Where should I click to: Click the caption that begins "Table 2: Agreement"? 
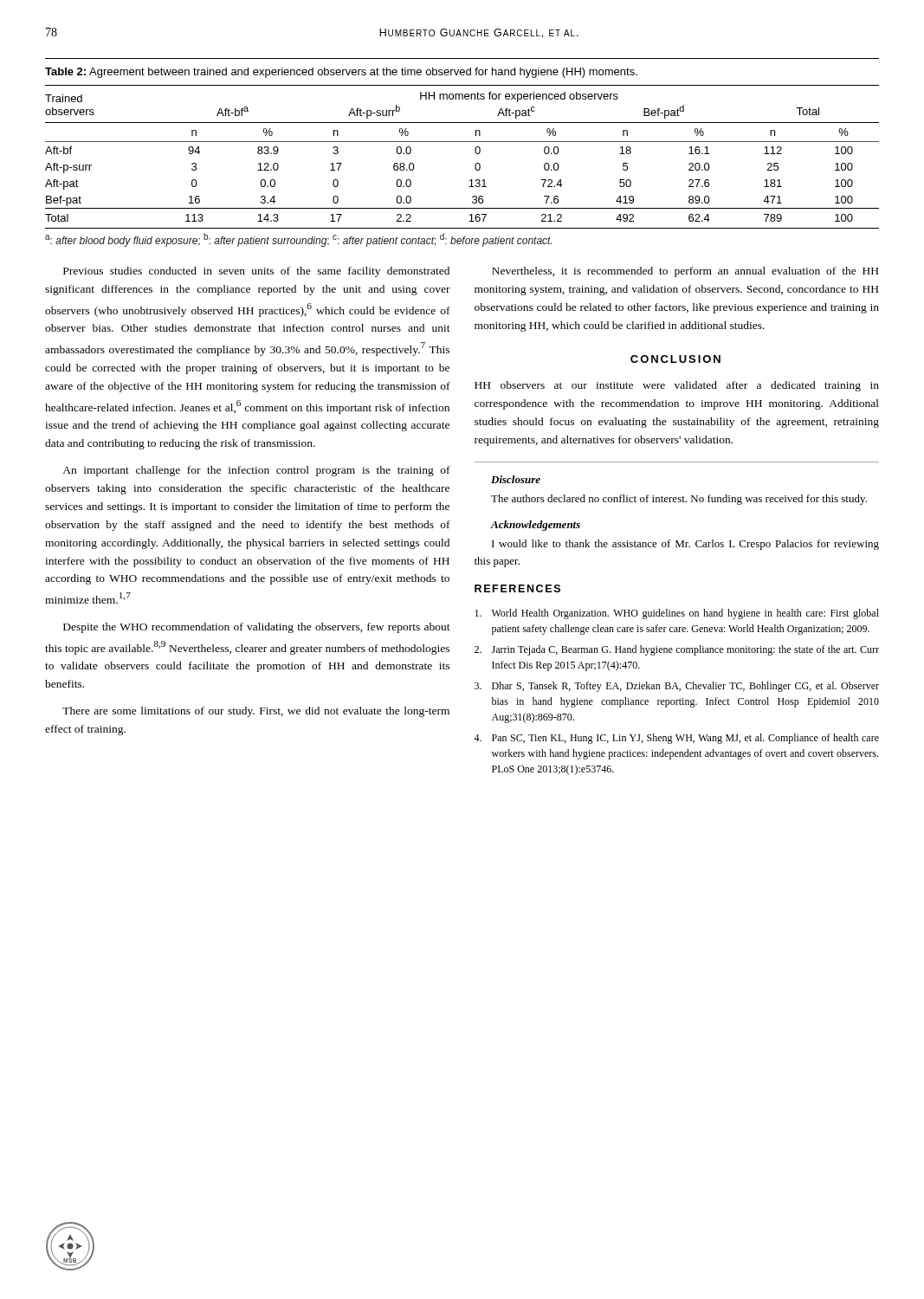(x=342, y=71)
